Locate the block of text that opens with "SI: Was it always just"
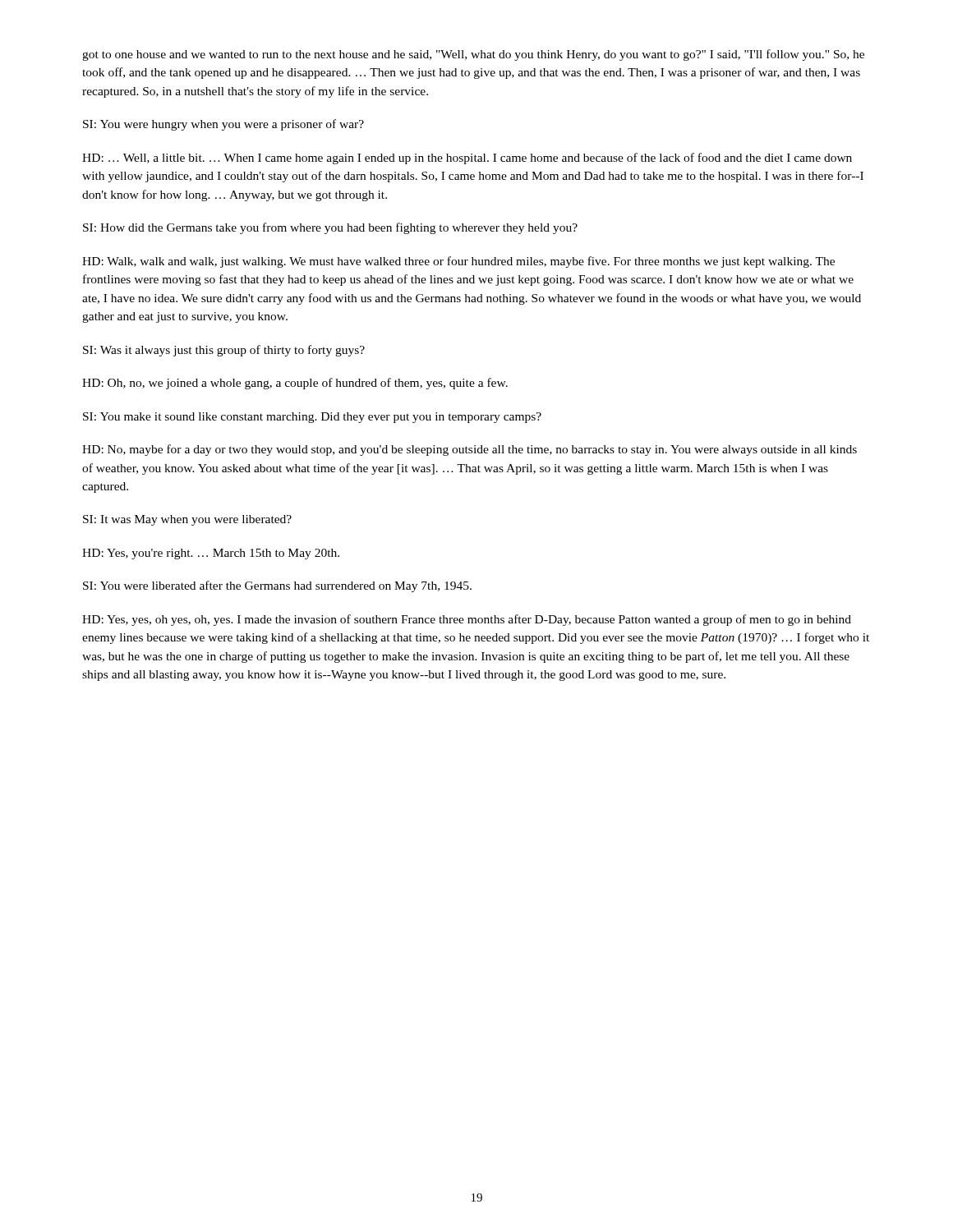The image size is (953, 1232). [224, 349]
